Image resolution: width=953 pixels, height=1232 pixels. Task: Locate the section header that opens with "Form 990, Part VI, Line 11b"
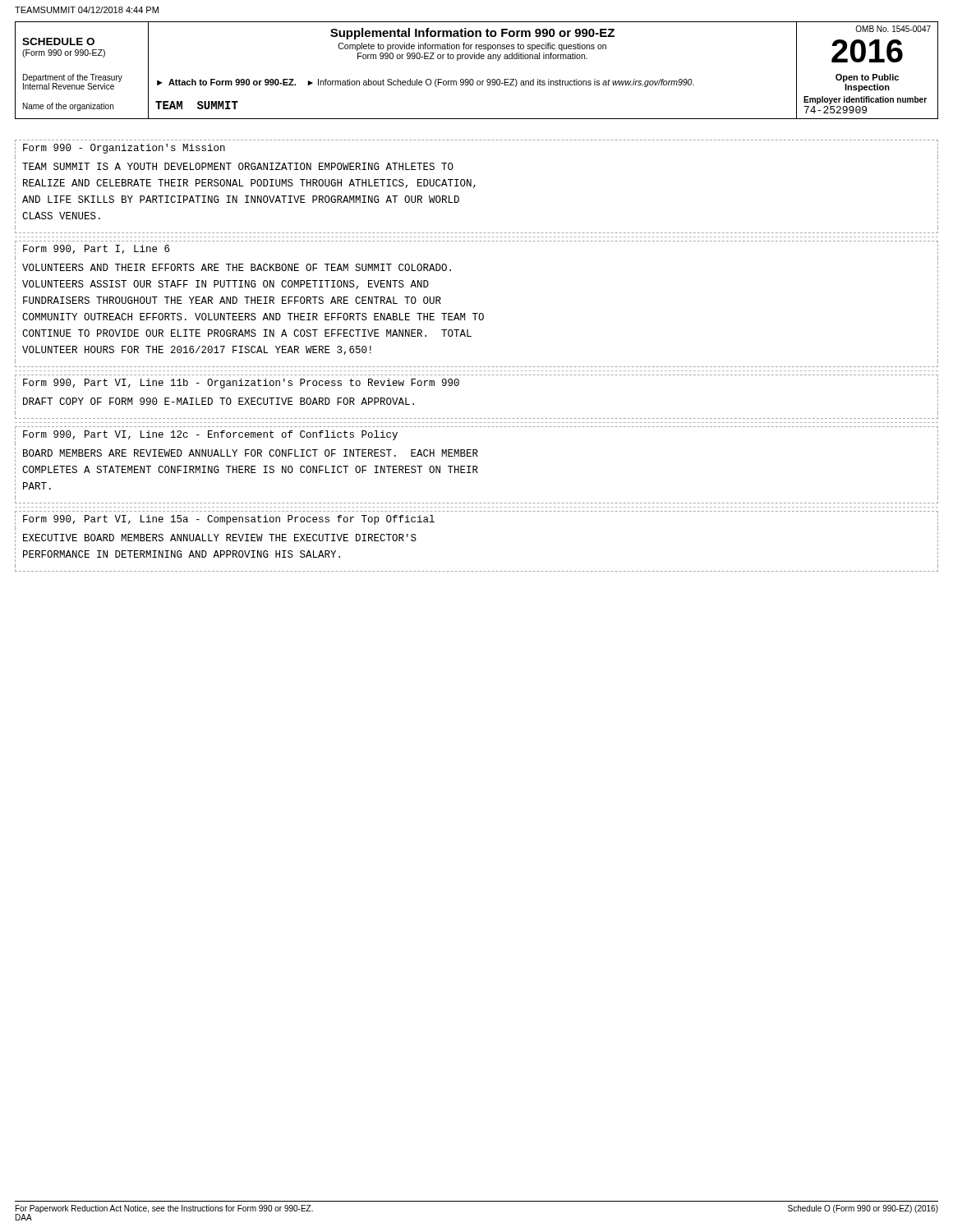coord(241,384)
